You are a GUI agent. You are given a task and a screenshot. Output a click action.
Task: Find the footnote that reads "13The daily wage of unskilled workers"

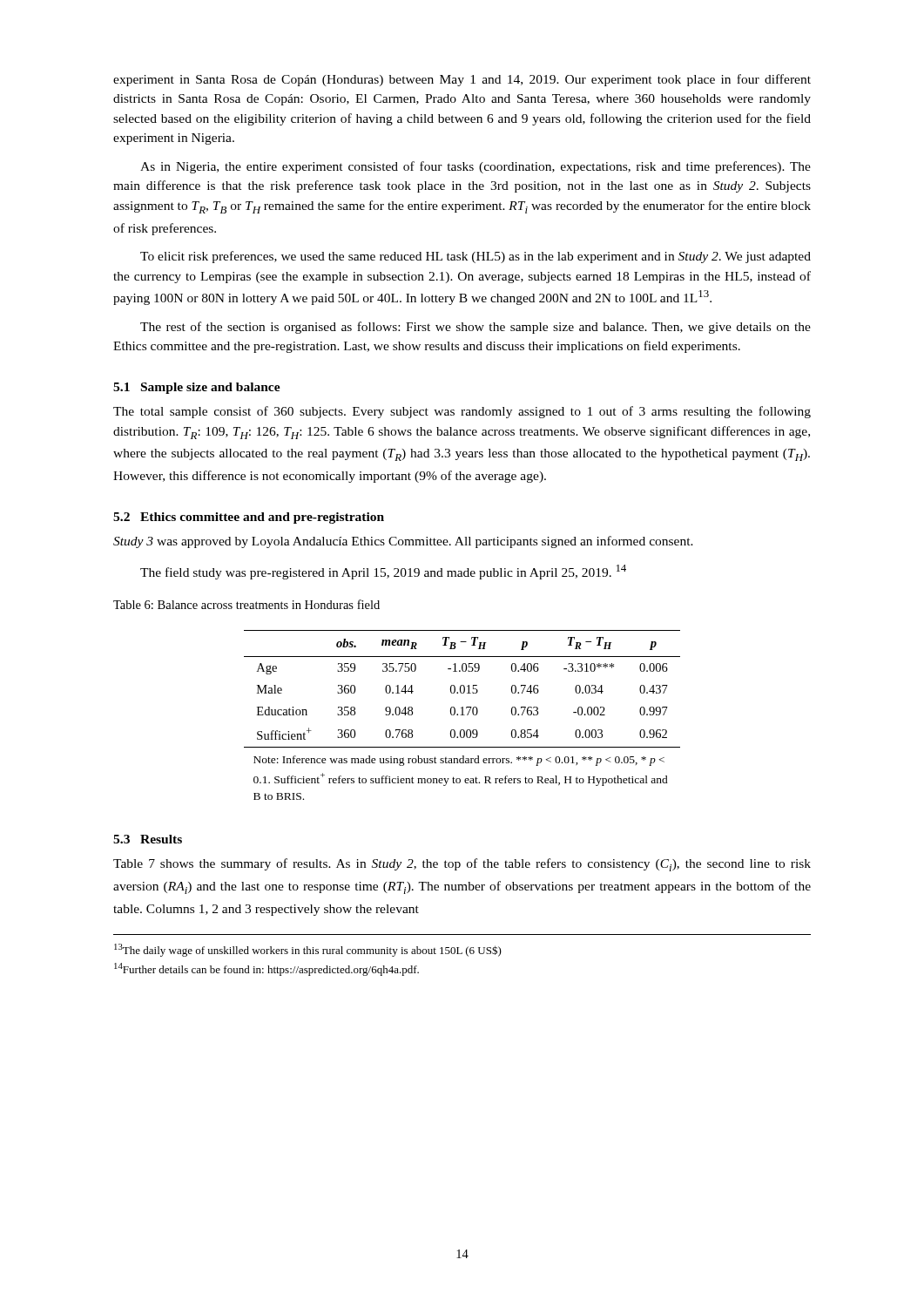[462, 960]
